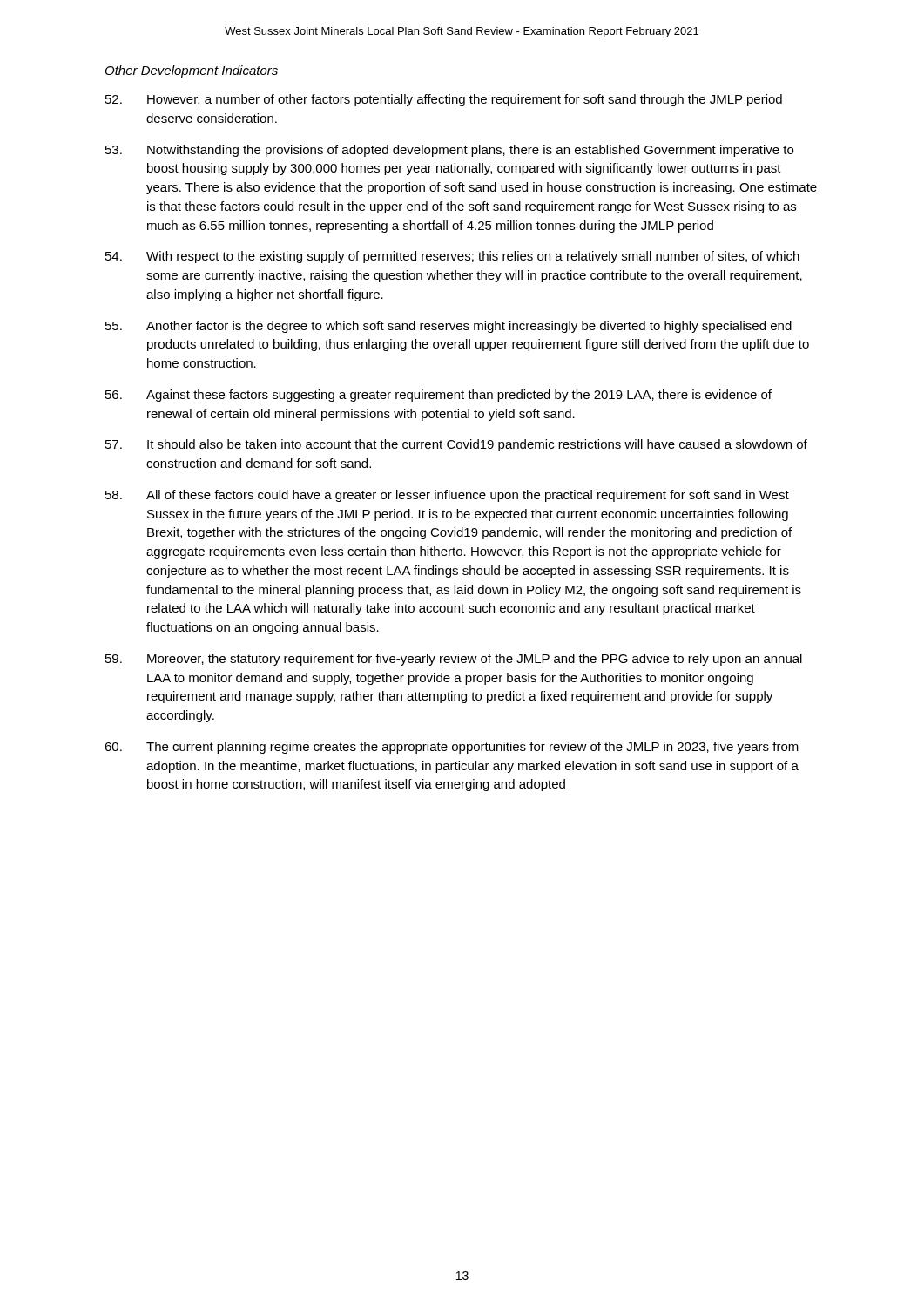Find the region starting "52. However, a number of other factors potentially"

[462, 109]
